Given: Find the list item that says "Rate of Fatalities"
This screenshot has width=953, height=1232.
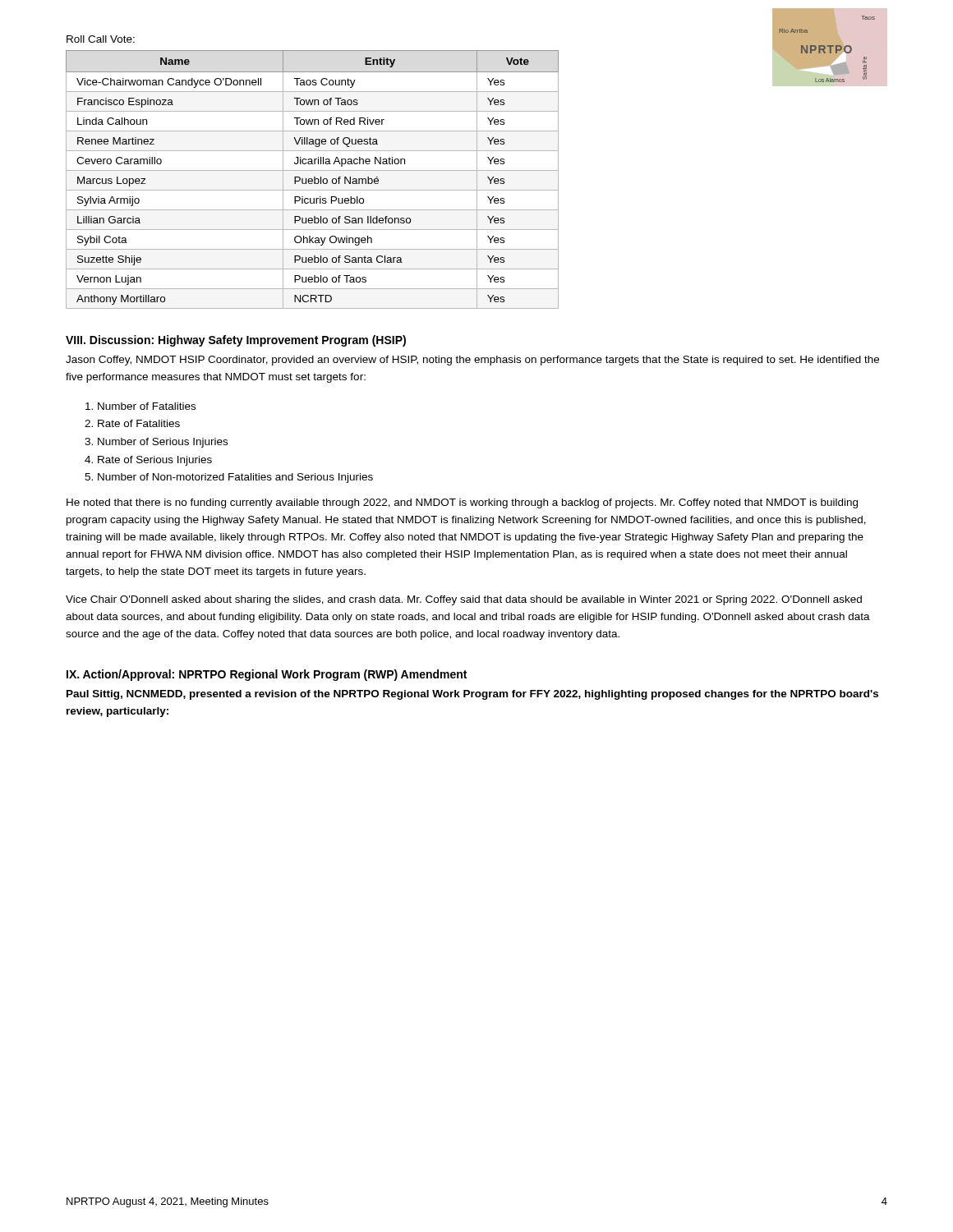Looking at the screenshot, I should pyautogui.click(x=139, y=424).
